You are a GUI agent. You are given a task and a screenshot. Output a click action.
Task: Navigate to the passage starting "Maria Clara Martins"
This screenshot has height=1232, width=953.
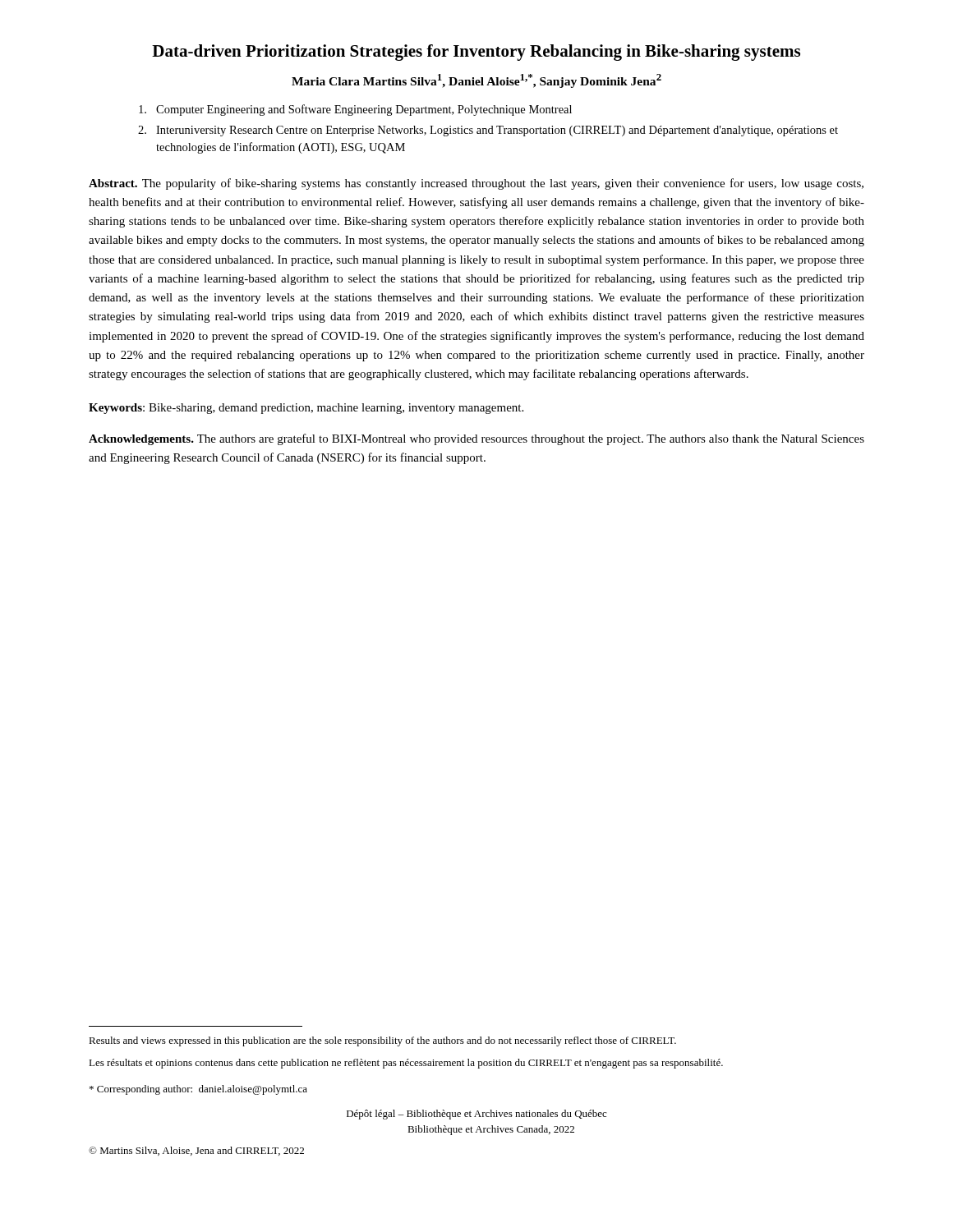[x=476, y=80]
